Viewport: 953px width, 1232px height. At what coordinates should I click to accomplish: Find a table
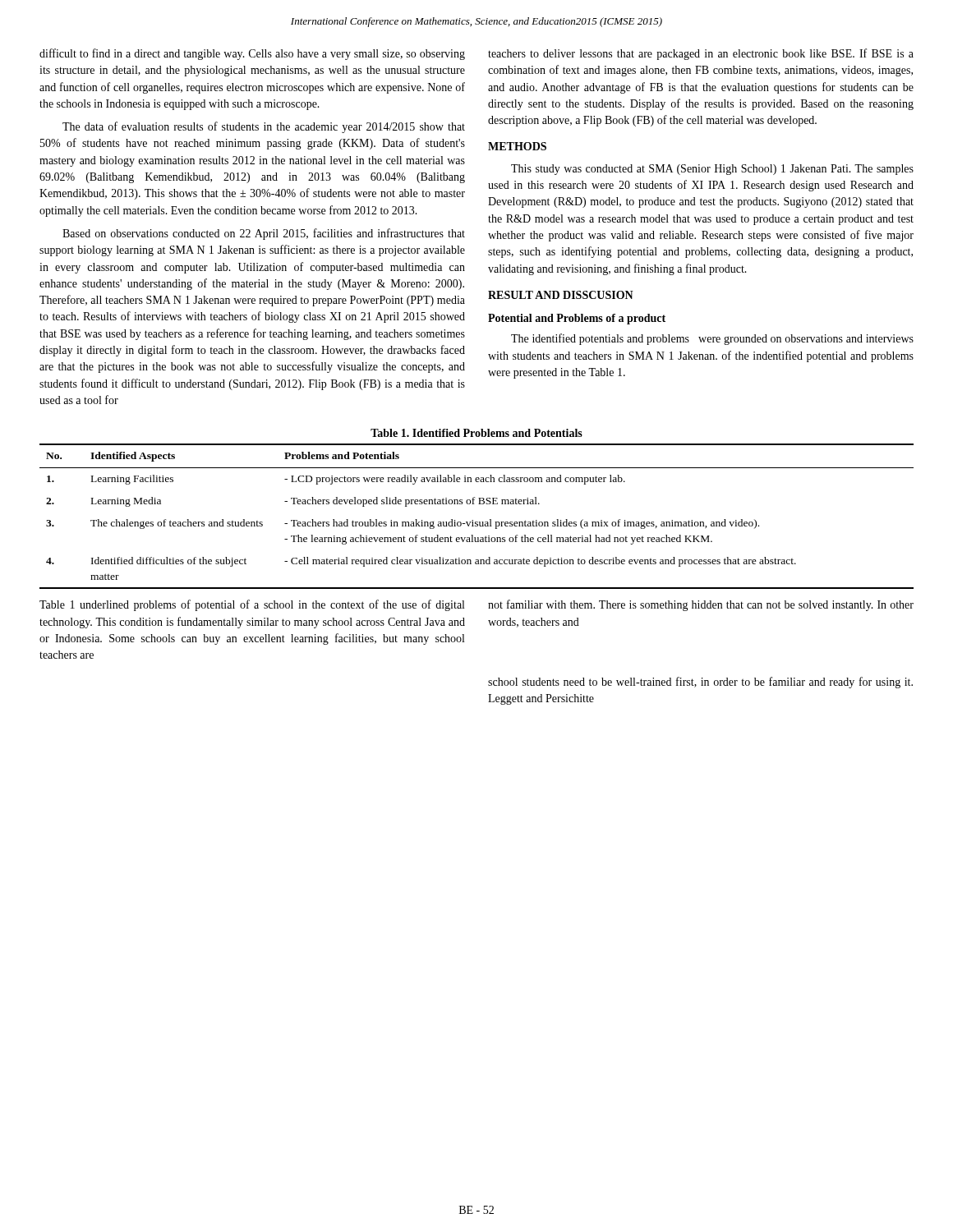(476, 517)
